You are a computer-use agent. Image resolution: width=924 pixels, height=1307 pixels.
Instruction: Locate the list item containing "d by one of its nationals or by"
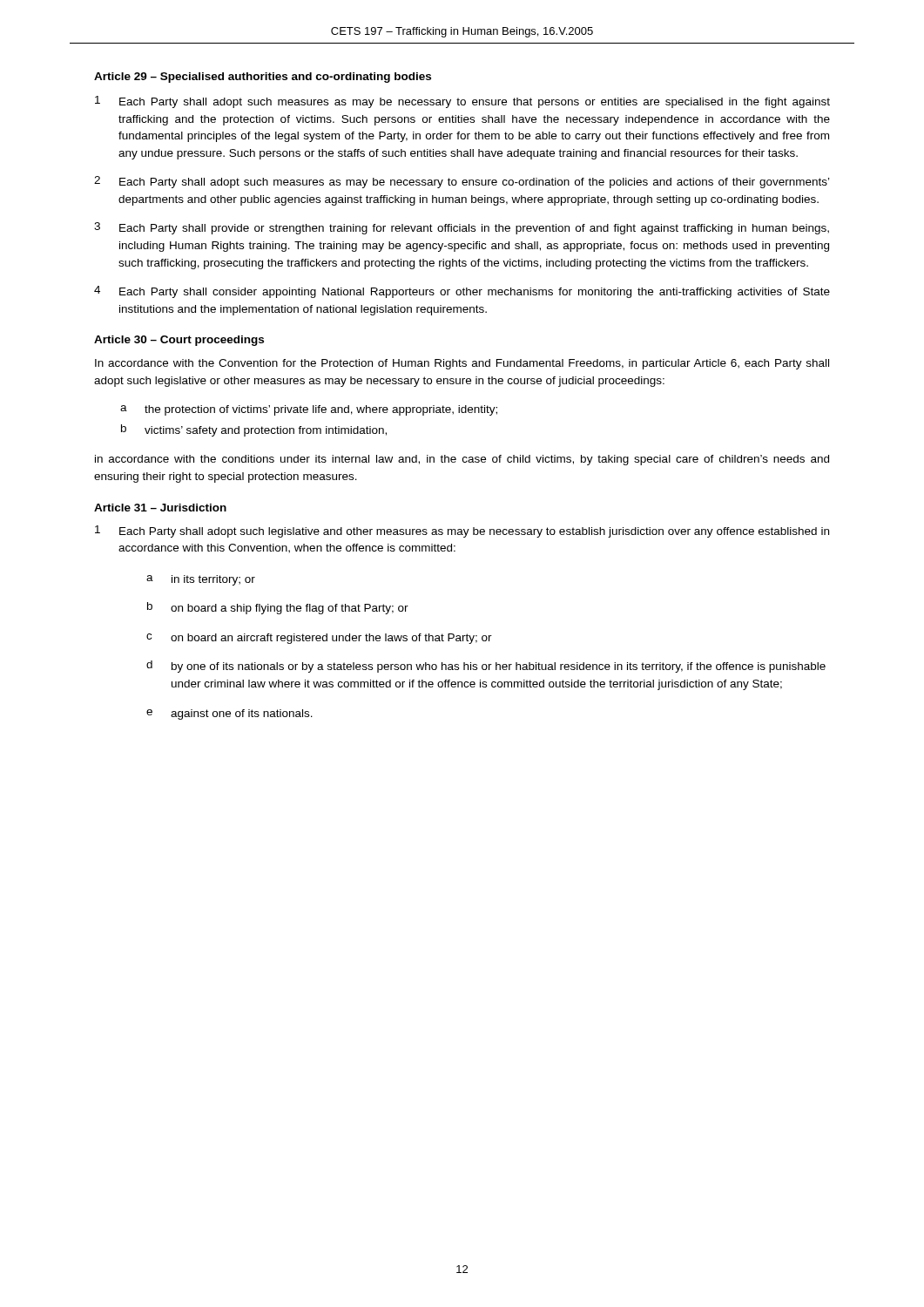[488, 675]
